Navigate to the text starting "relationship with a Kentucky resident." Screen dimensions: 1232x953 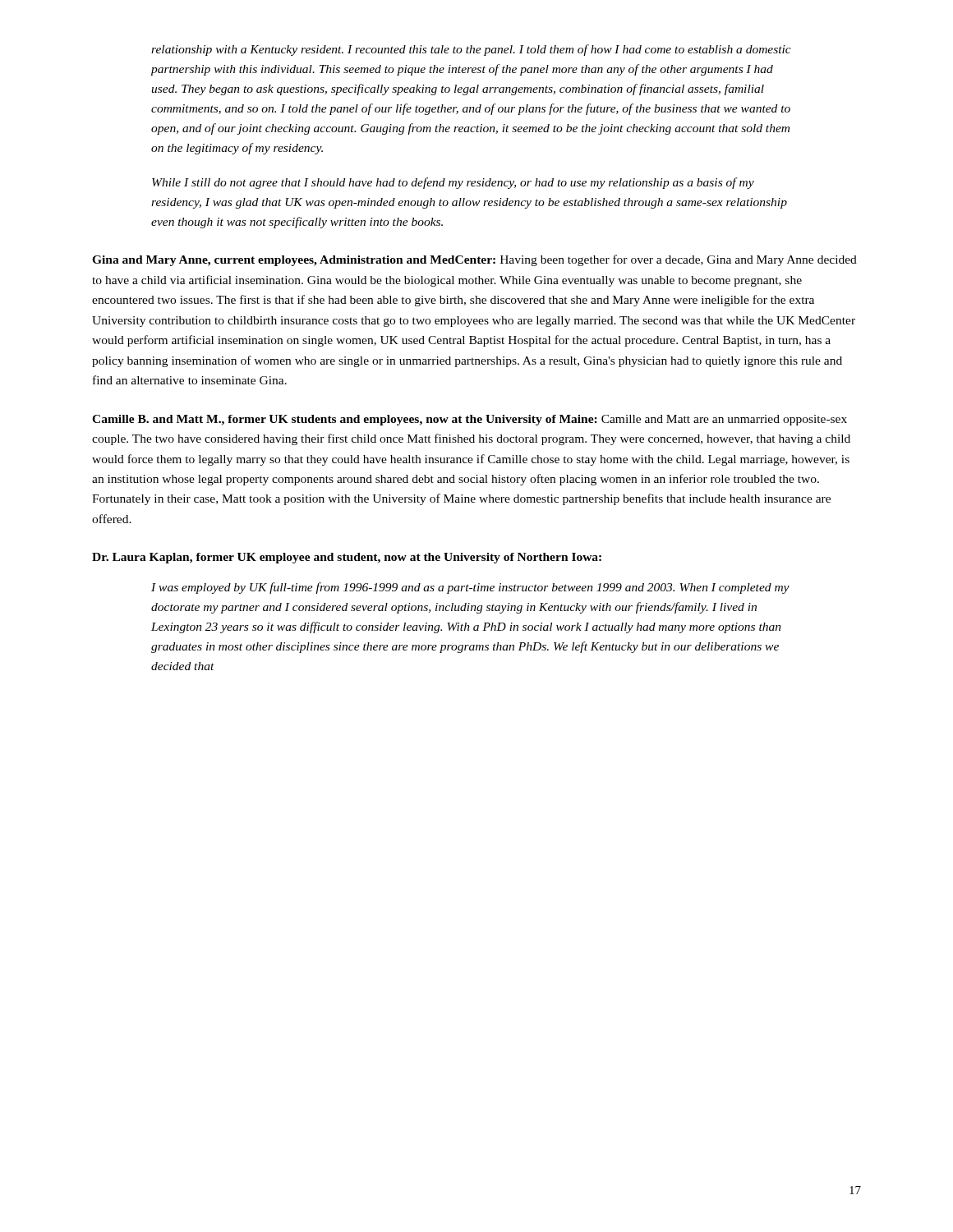point(476,136)
